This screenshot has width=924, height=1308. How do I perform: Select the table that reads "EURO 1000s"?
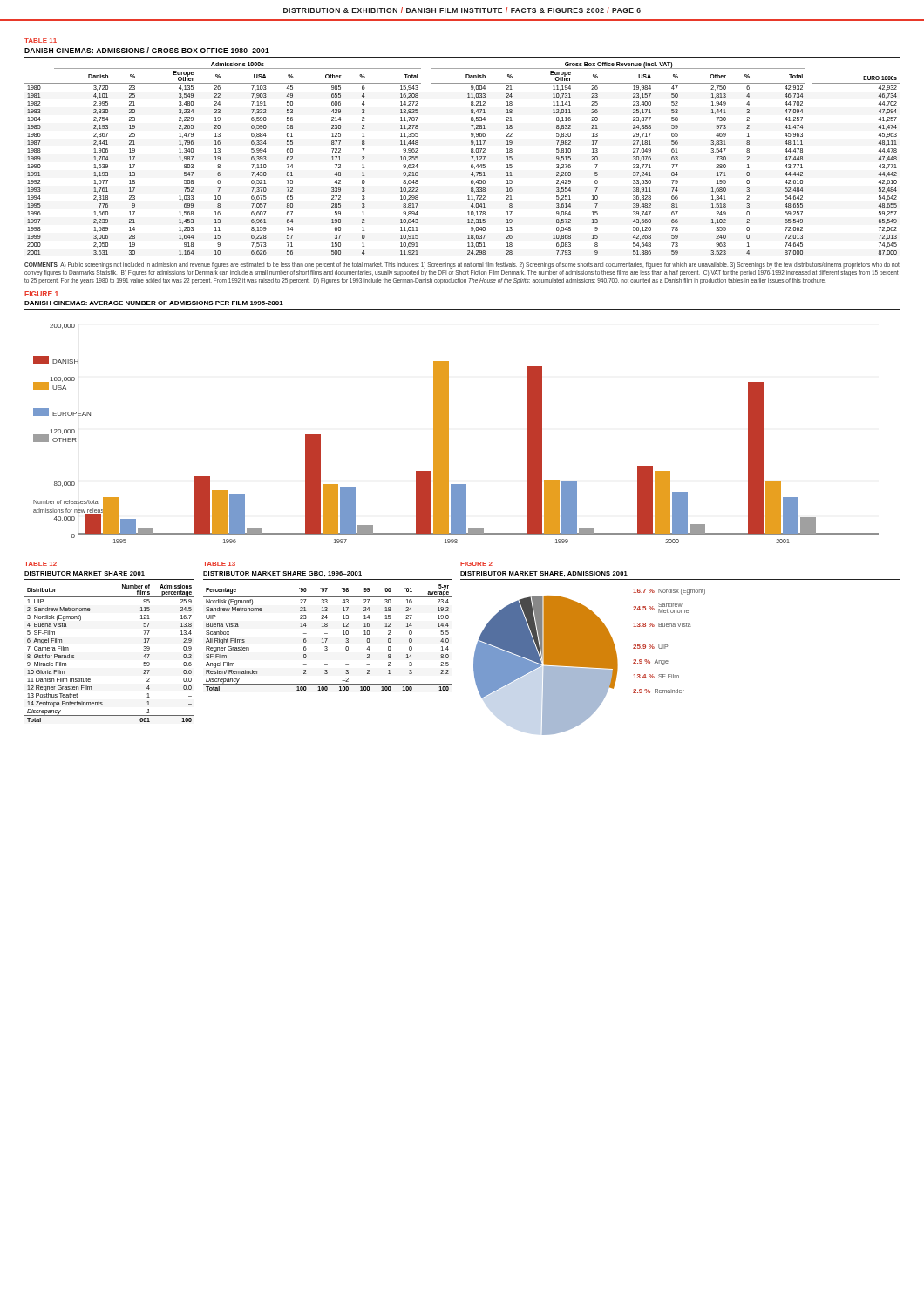pyautogui.click(x=462, y=158)
